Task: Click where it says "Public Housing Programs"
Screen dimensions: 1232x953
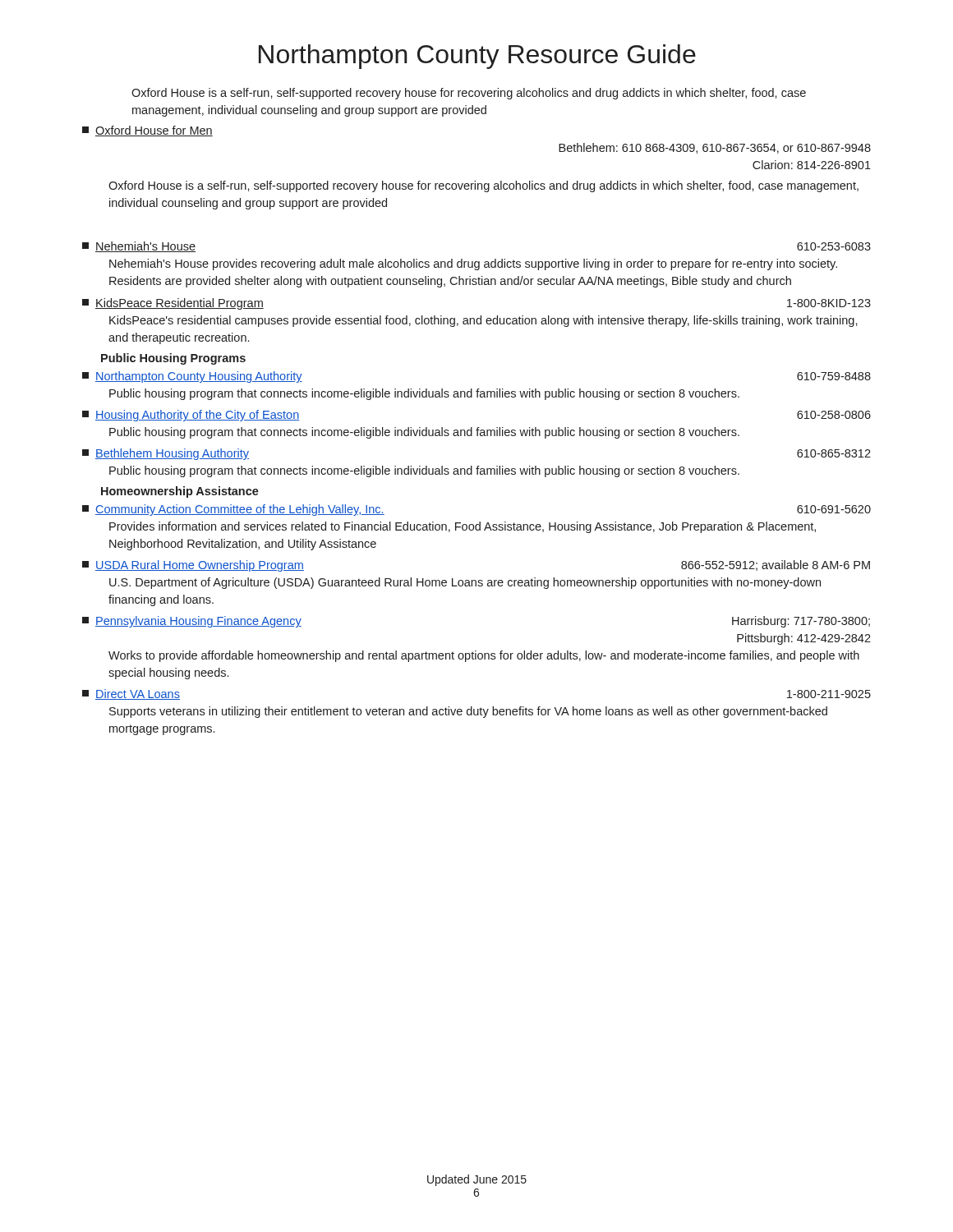Action: click(173, 358)
